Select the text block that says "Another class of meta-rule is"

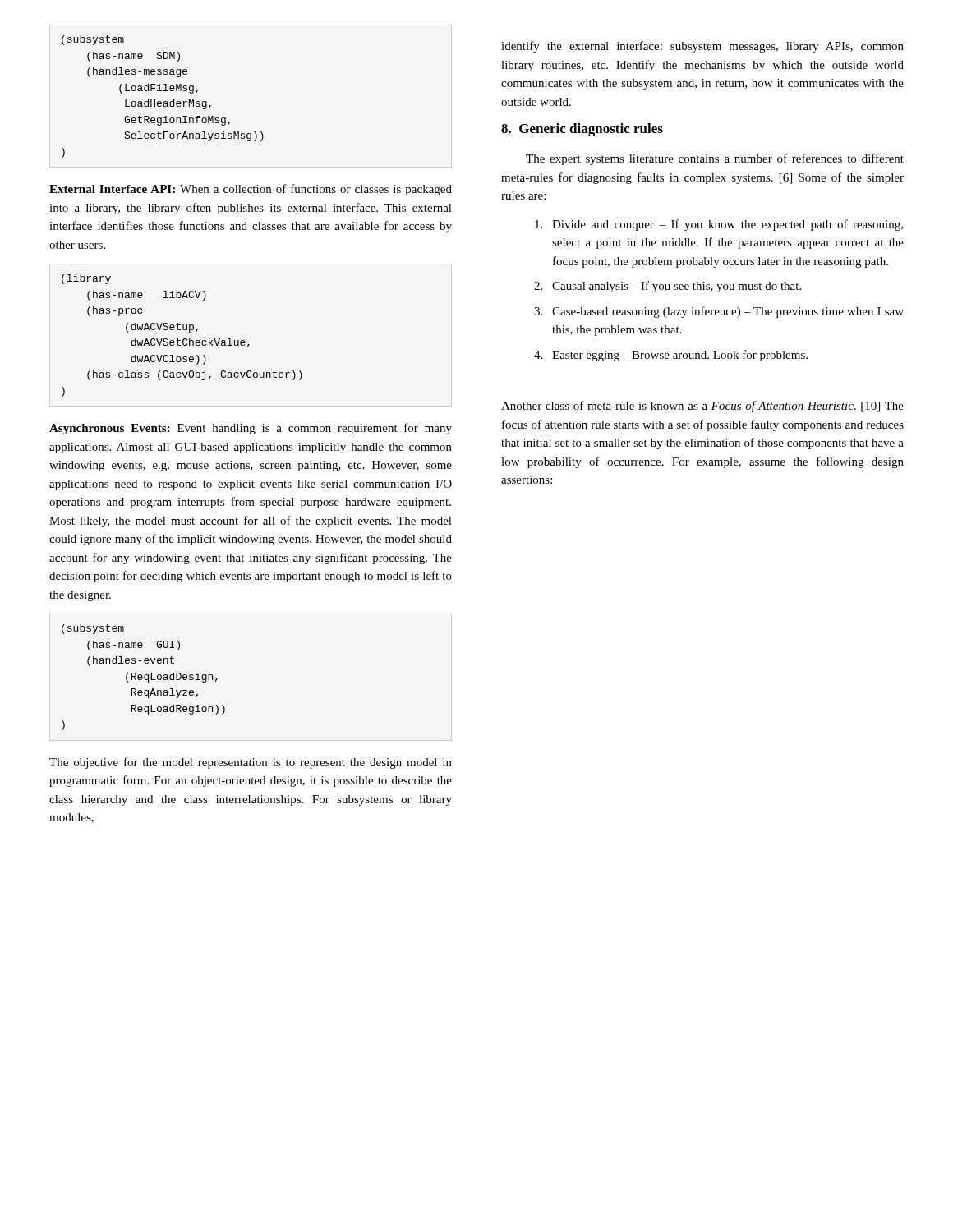[702, 443]
